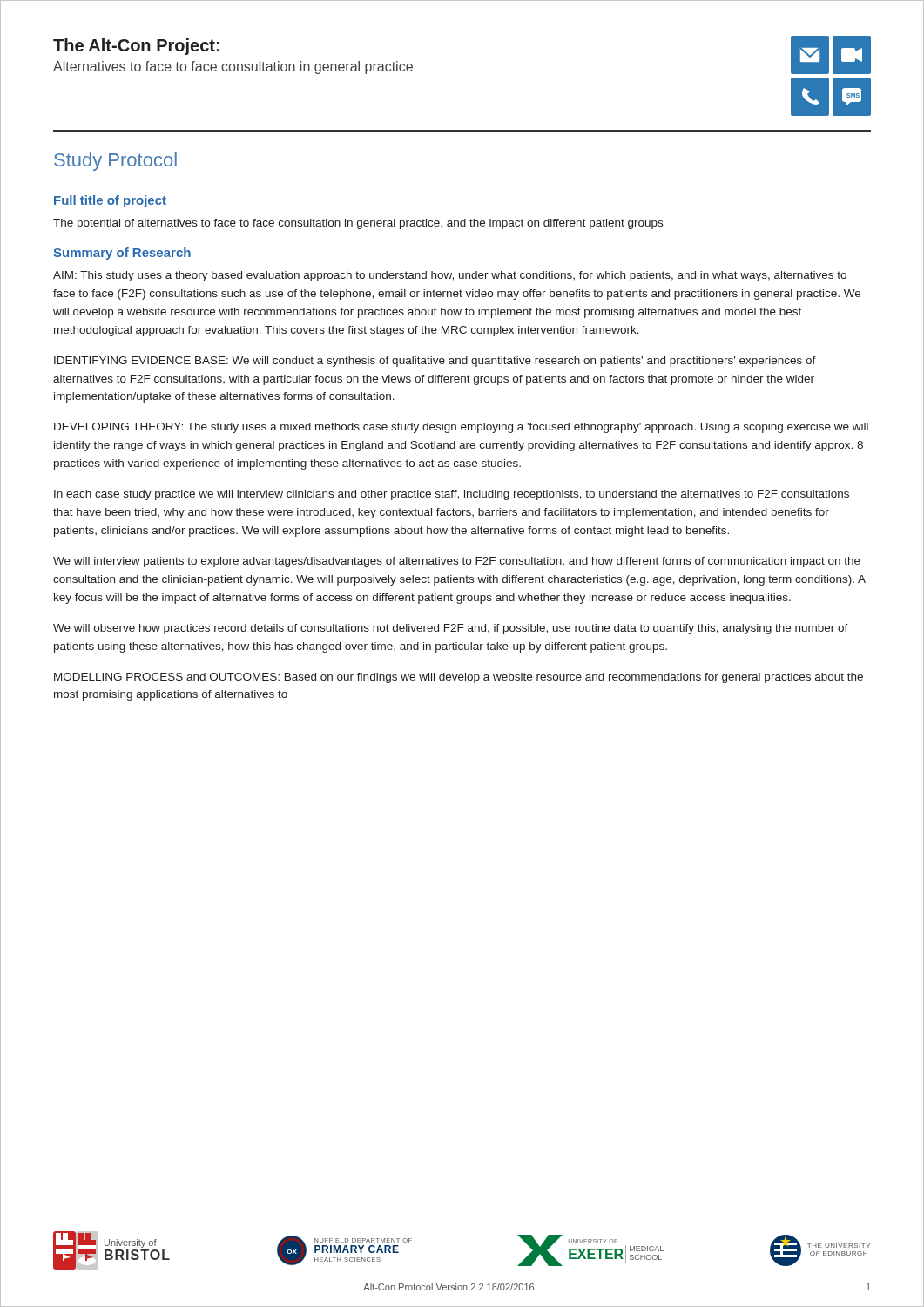The image size is (924, 1307).
Task: Locate the text "Study Protocol"
Action: point(115,162)
